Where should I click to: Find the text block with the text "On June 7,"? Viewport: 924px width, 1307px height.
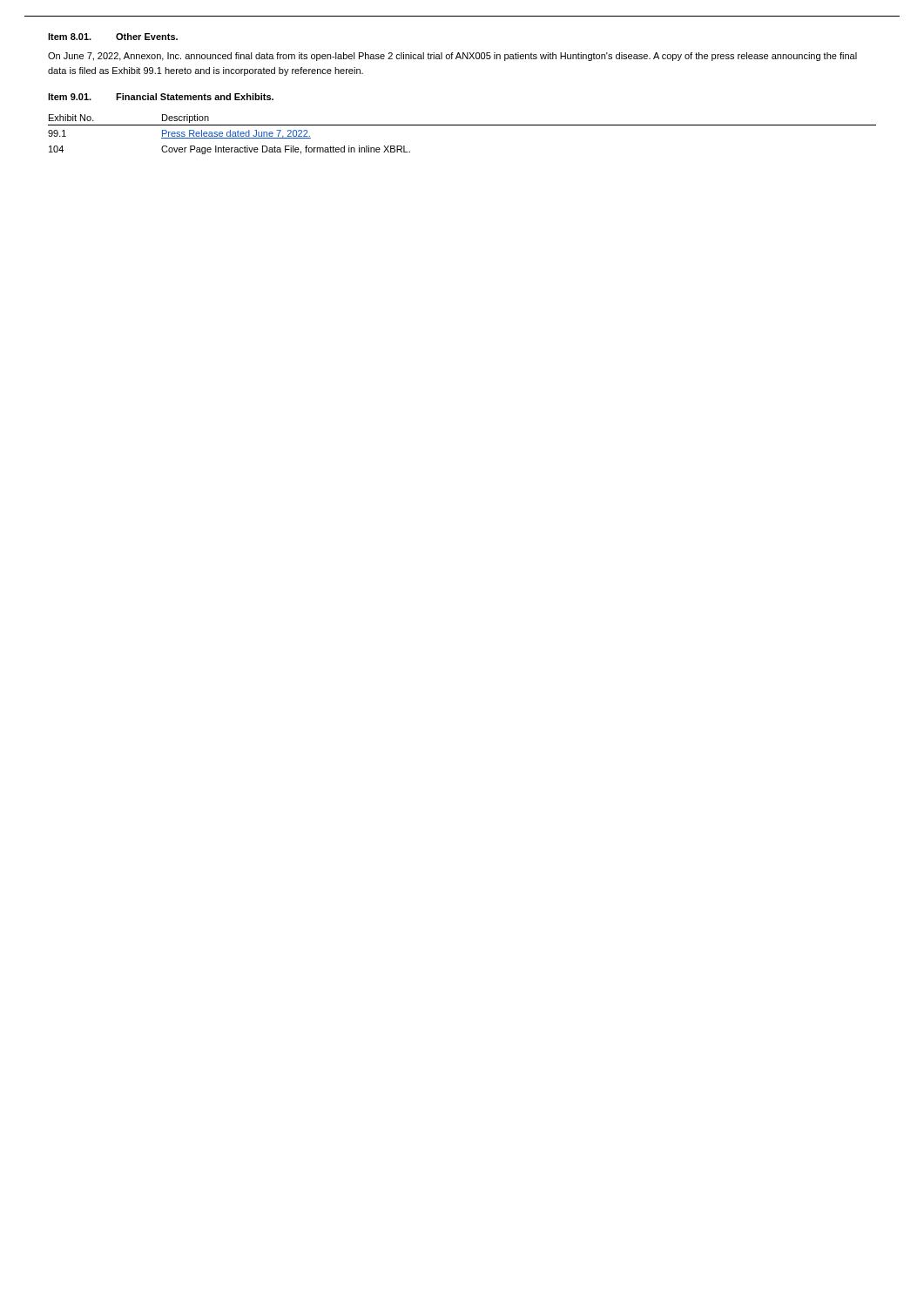(x=452, y=63)
